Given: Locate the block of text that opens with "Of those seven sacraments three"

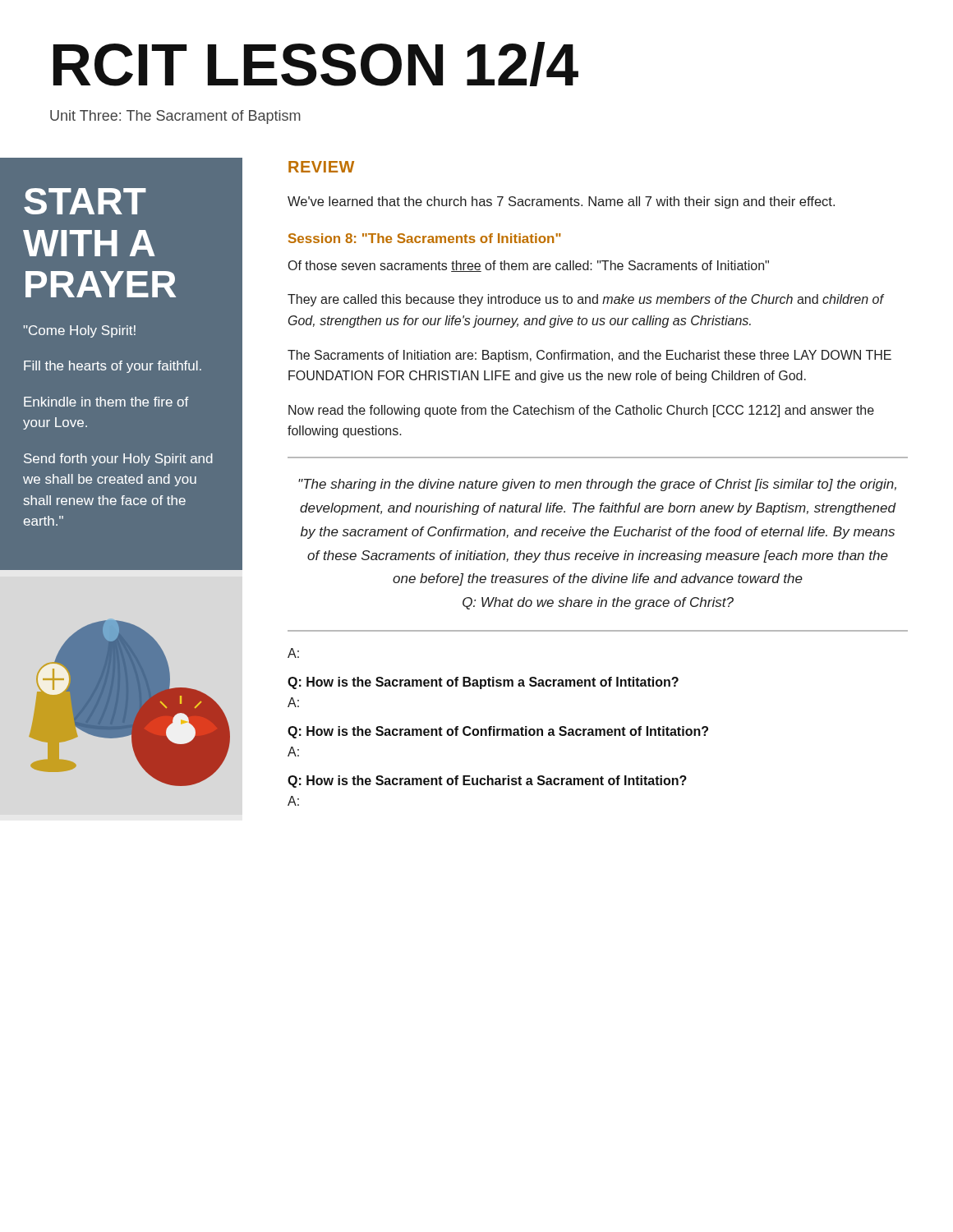Looking at the screenshot, I should tap(598, 266).
